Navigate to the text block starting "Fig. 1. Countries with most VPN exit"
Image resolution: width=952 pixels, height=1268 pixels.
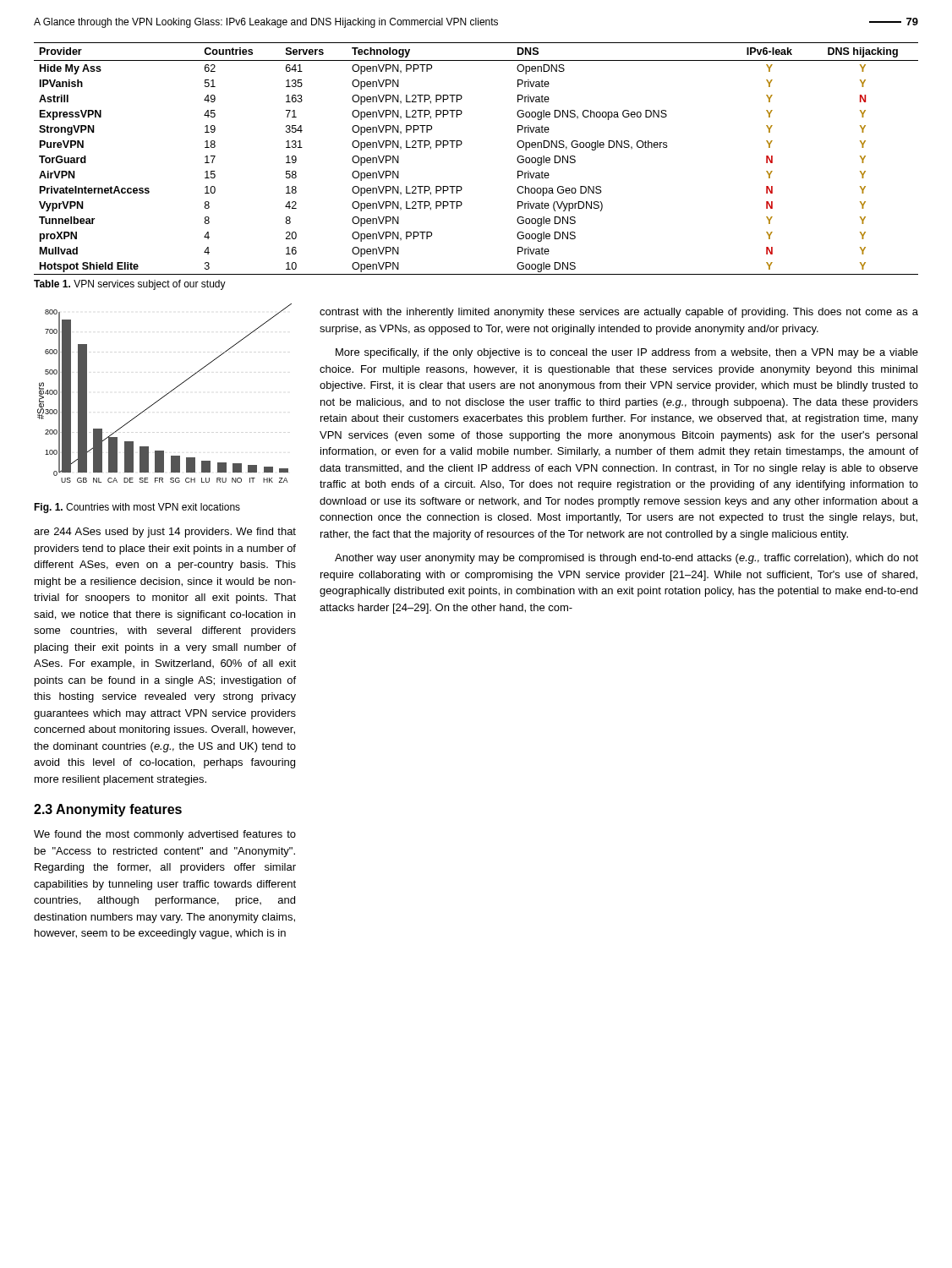pos(137,507)
